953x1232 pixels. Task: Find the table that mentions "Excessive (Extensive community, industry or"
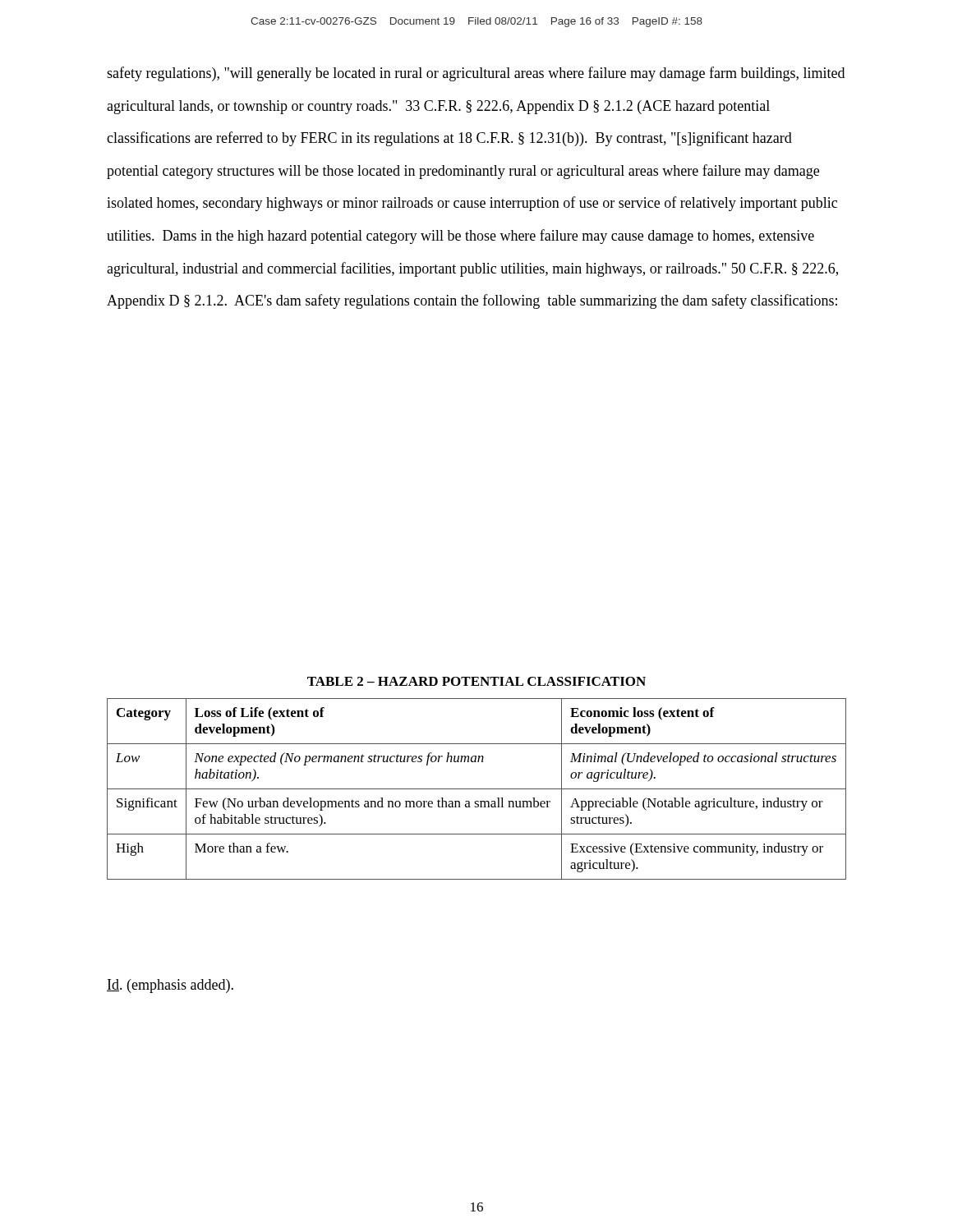coord(476,789)
